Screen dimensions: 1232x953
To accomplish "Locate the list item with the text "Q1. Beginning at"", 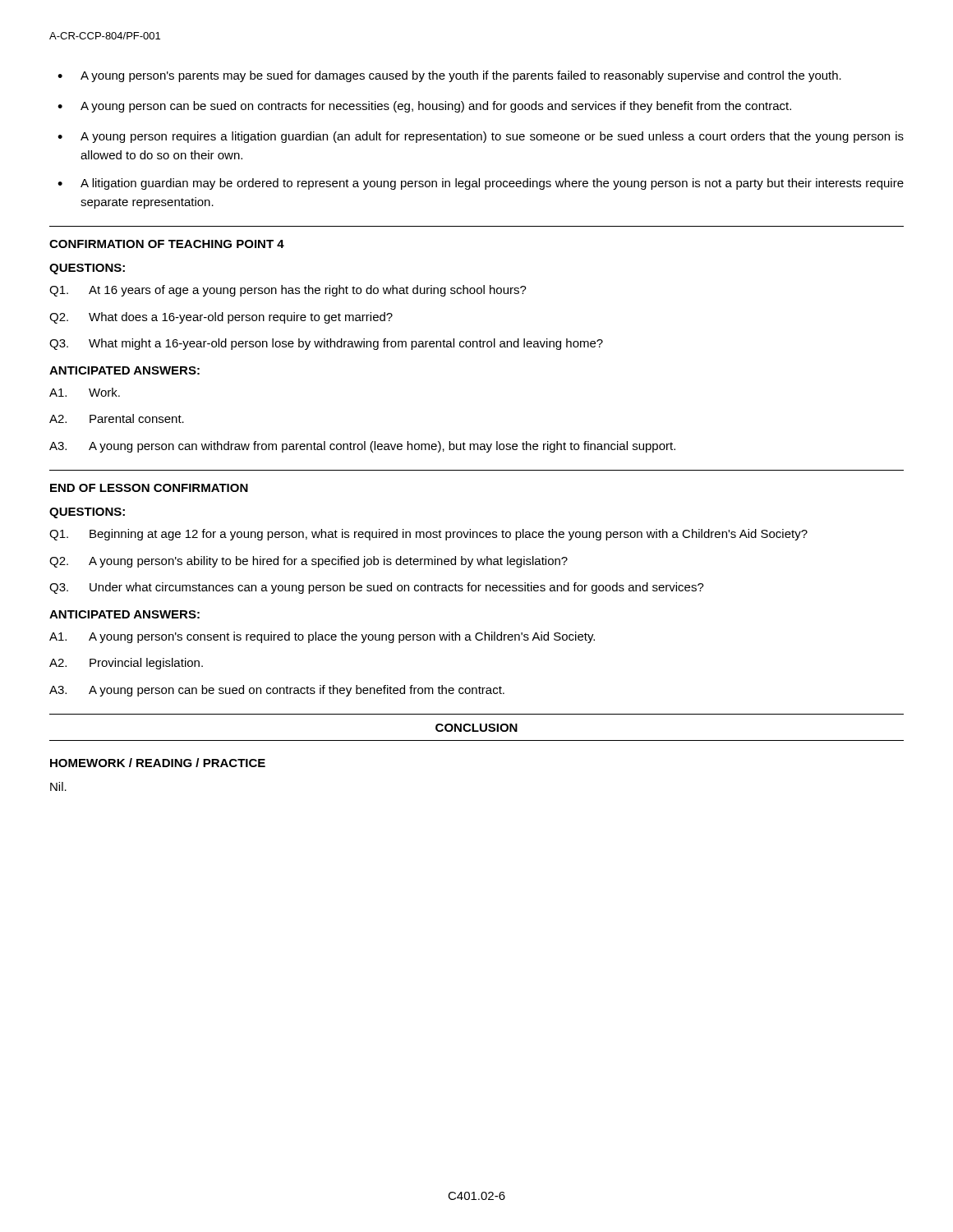I will coord(476,534).
